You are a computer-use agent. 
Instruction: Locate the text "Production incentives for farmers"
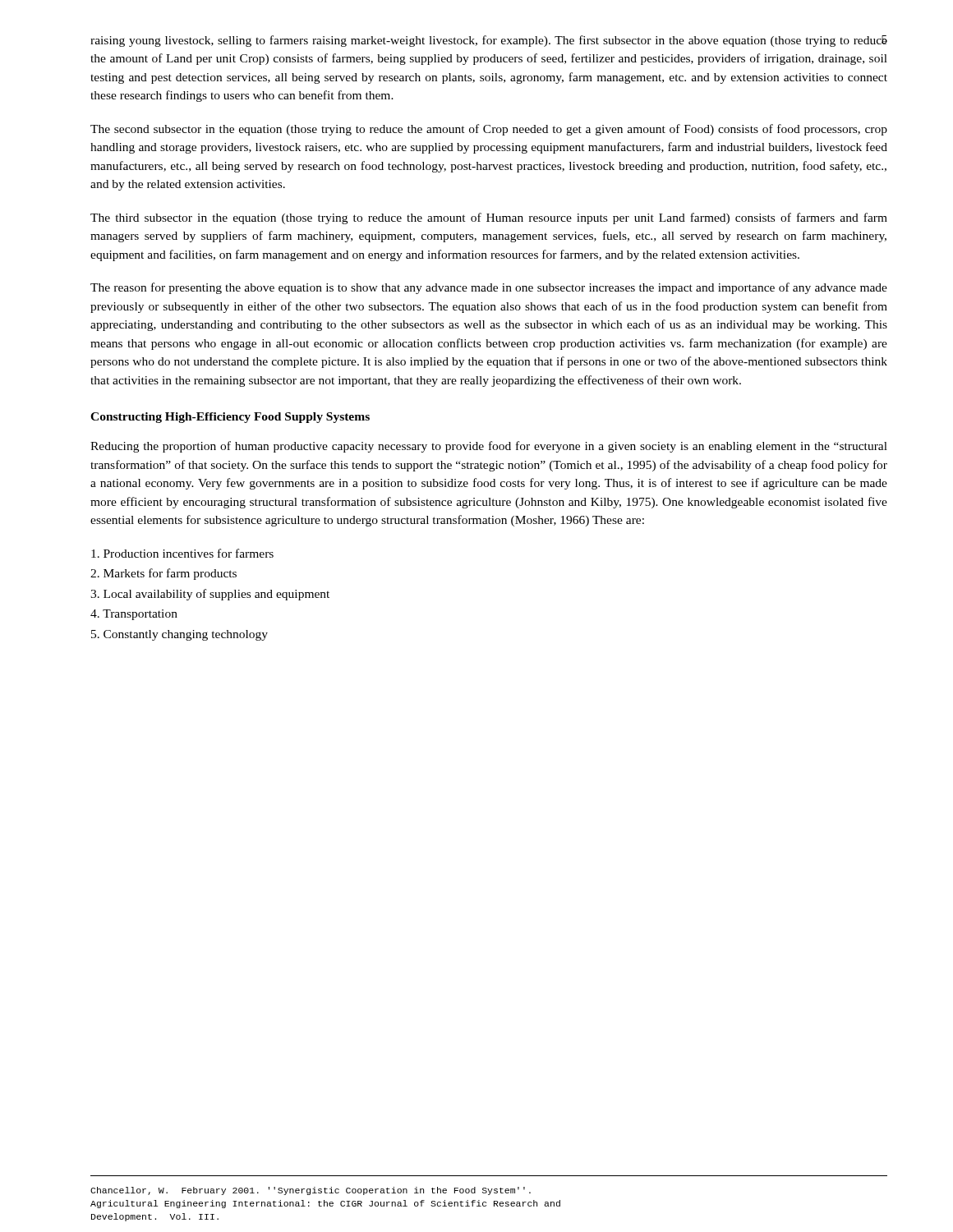click(x=182, y=553)
